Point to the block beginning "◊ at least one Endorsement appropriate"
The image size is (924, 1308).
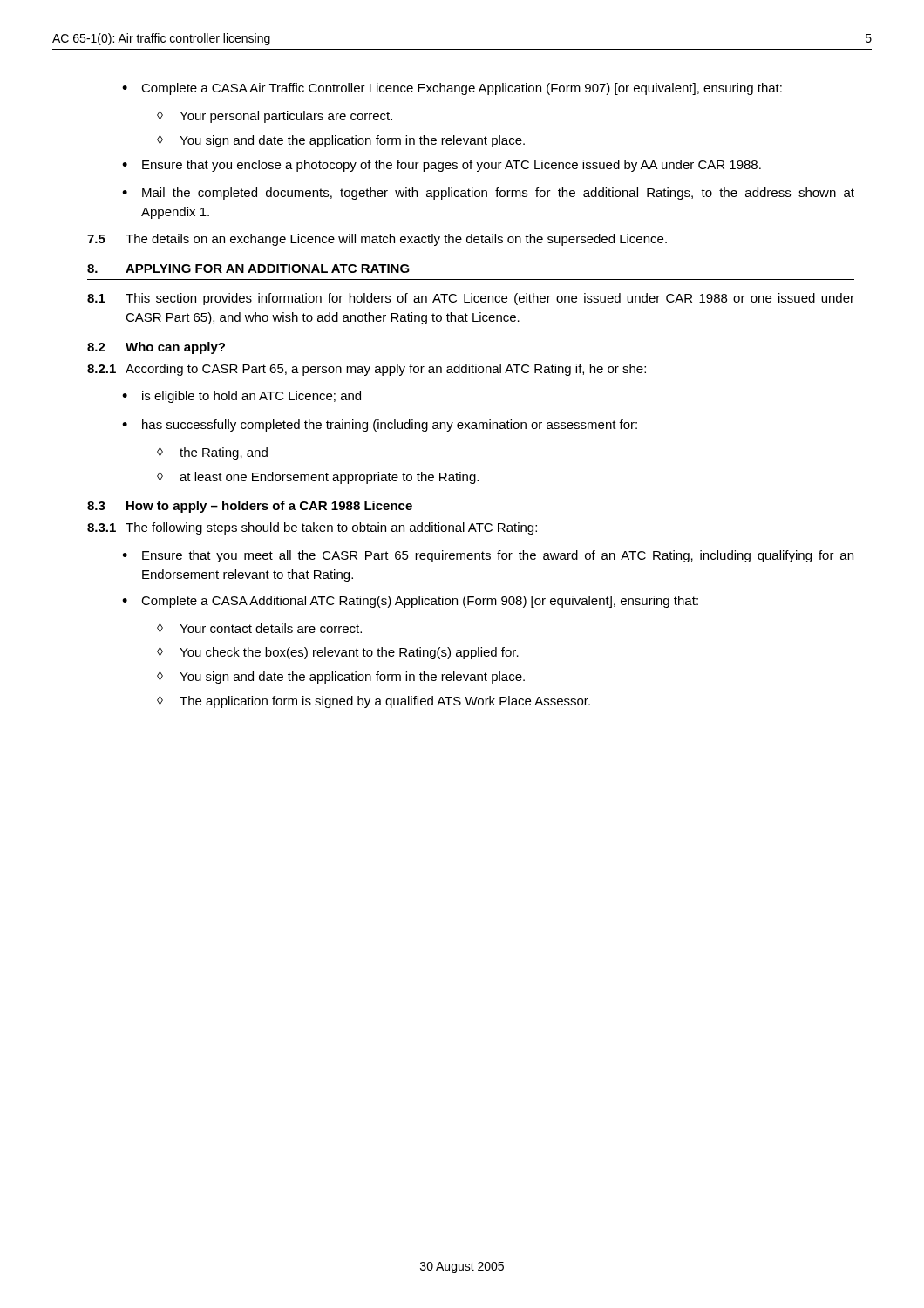318,478
